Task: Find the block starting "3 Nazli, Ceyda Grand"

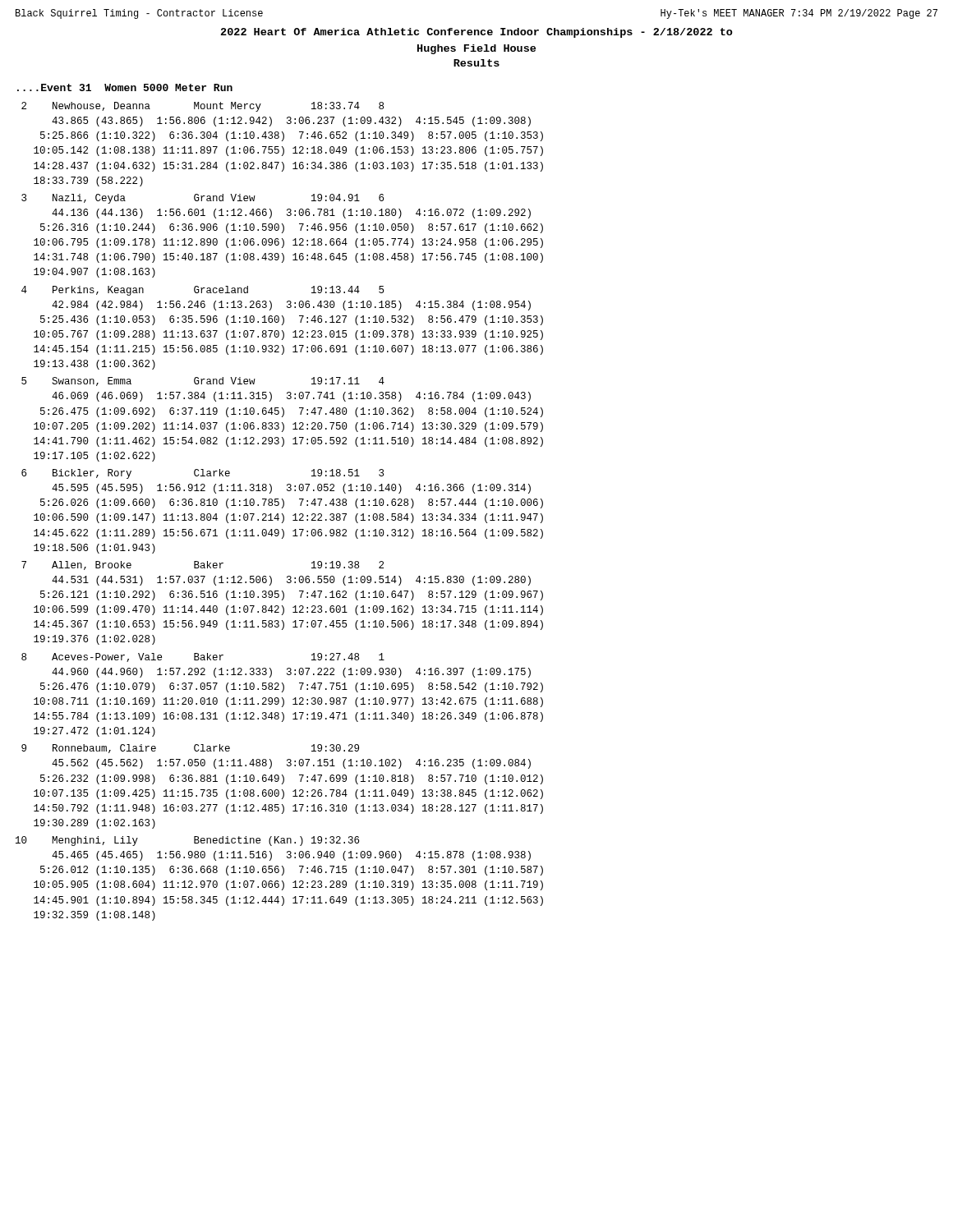Action: point(476,236)
